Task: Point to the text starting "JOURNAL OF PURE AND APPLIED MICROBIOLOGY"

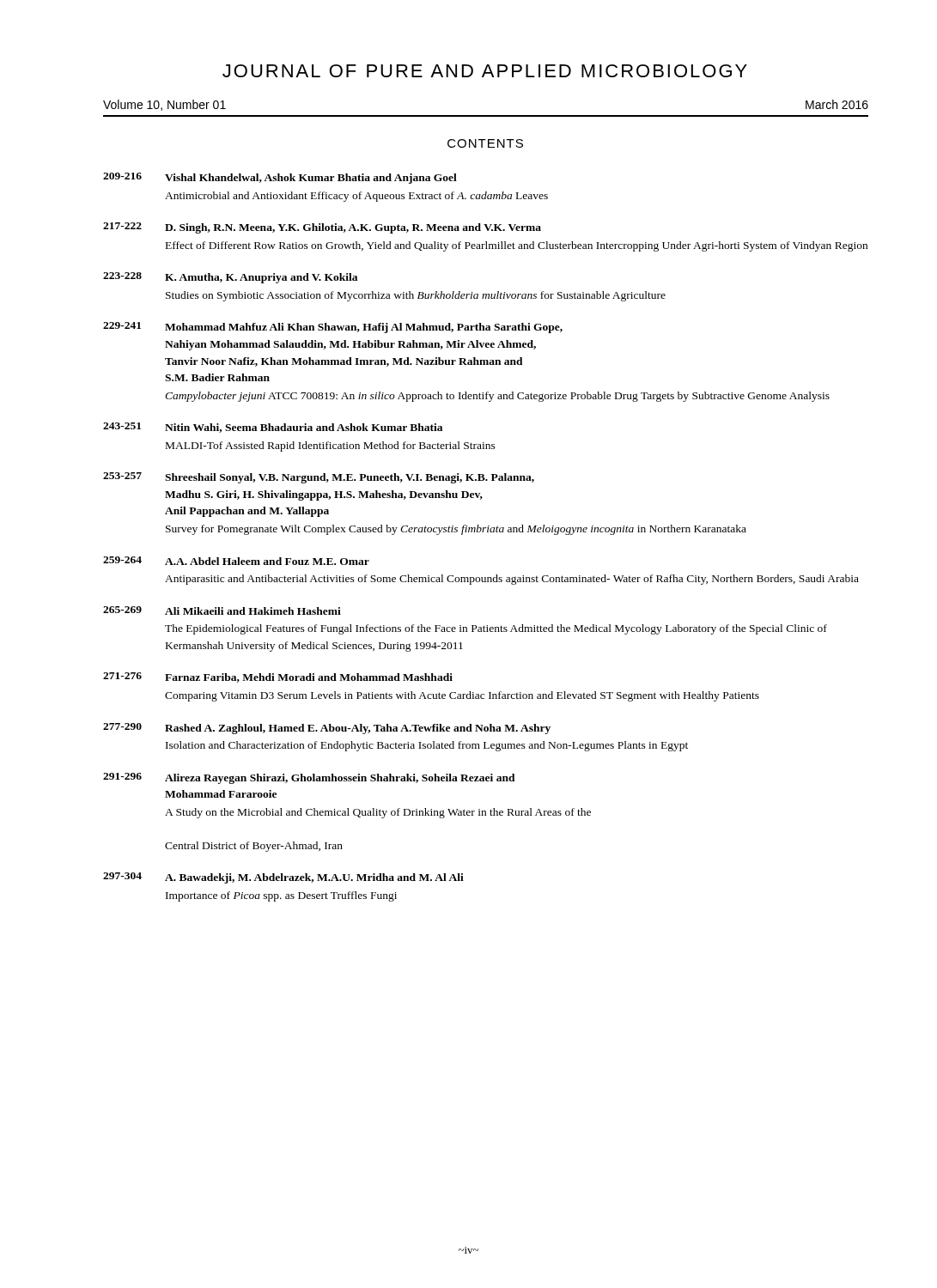Action: pyautogui.click(x=486, y=71)
